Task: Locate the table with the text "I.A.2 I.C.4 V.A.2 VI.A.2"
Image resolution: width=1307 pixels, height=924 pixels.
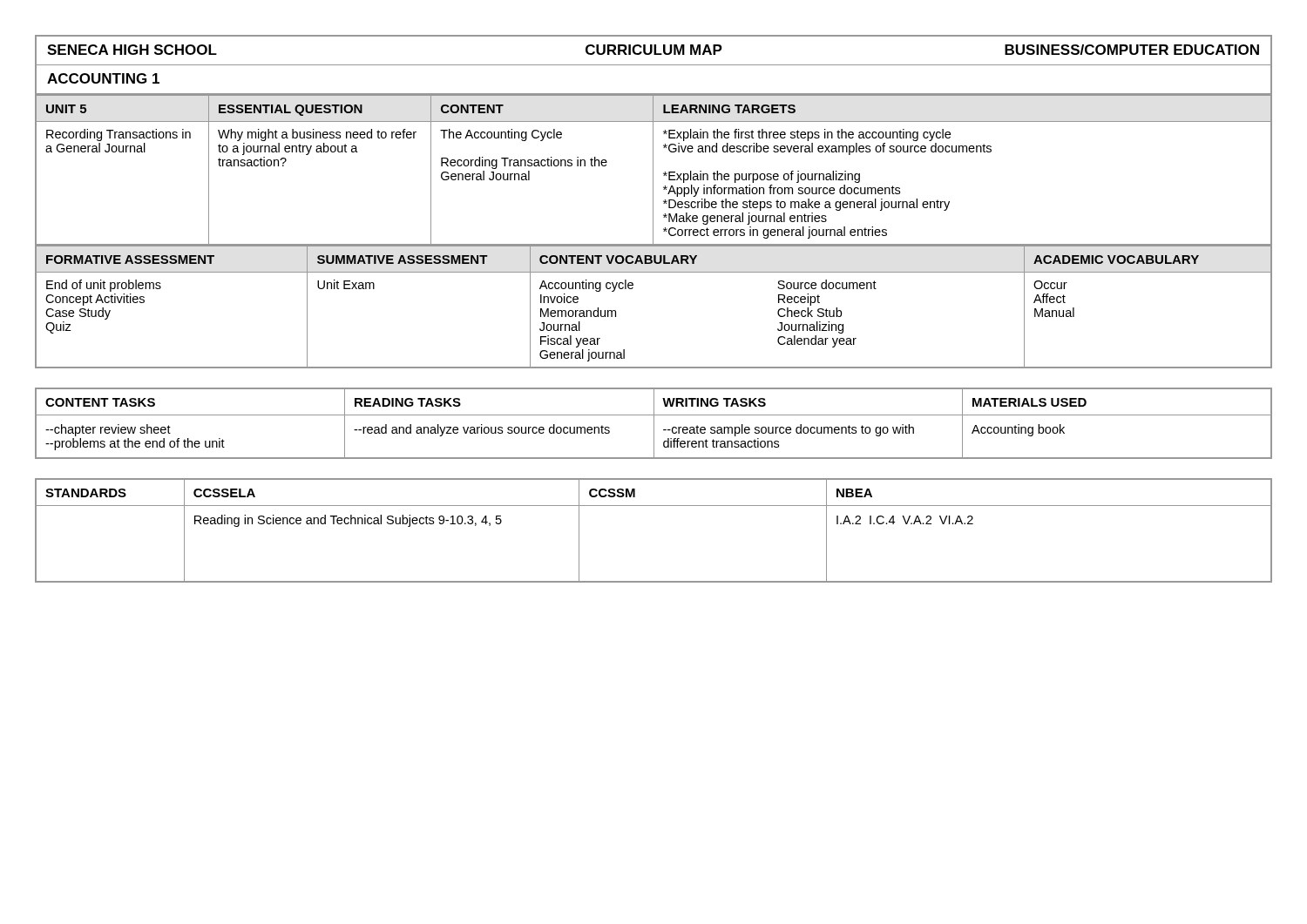Action: point(654,530)
